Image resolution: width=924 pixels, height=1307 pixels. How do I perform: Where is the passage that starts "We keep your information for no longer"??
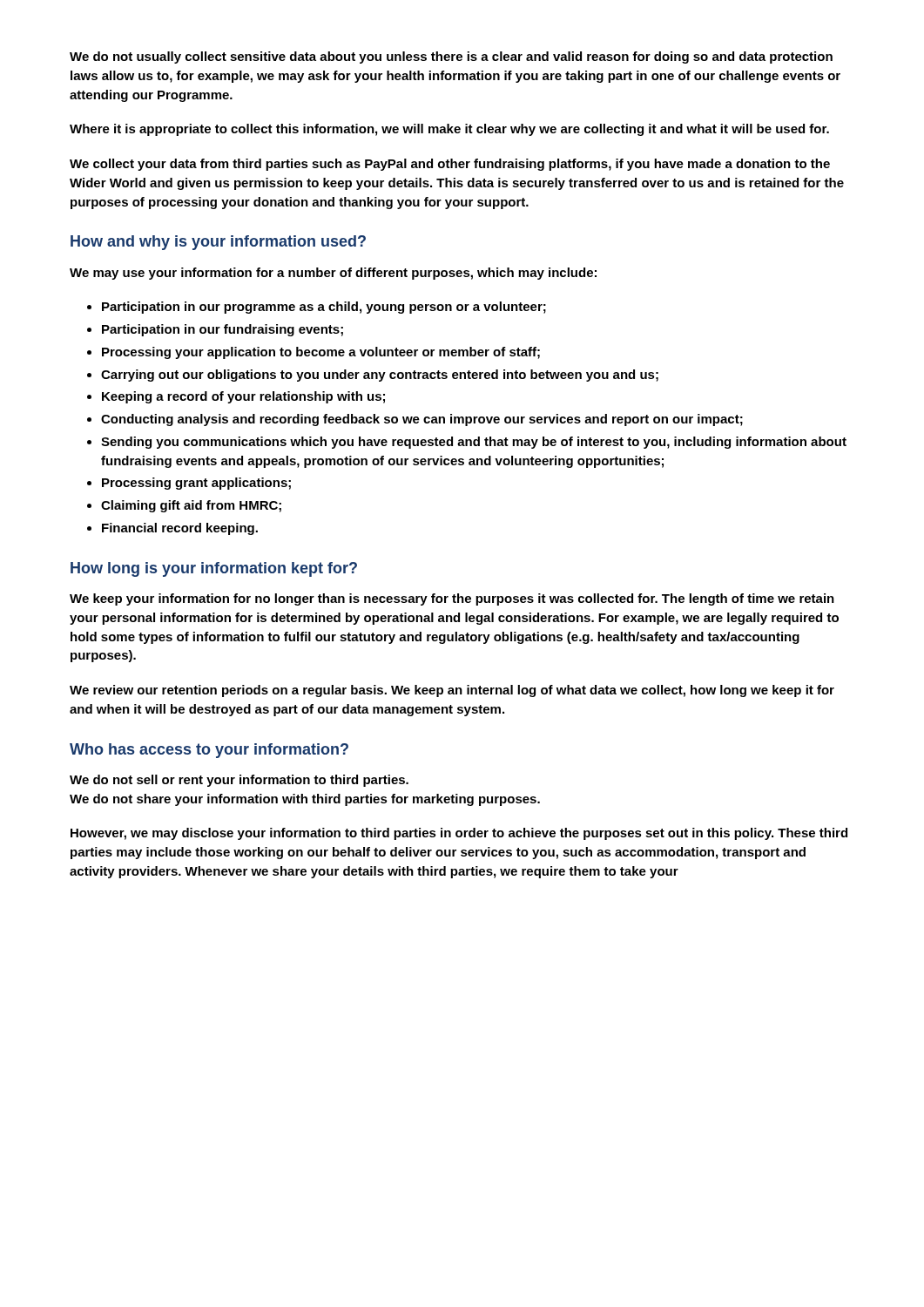point(454,627)
